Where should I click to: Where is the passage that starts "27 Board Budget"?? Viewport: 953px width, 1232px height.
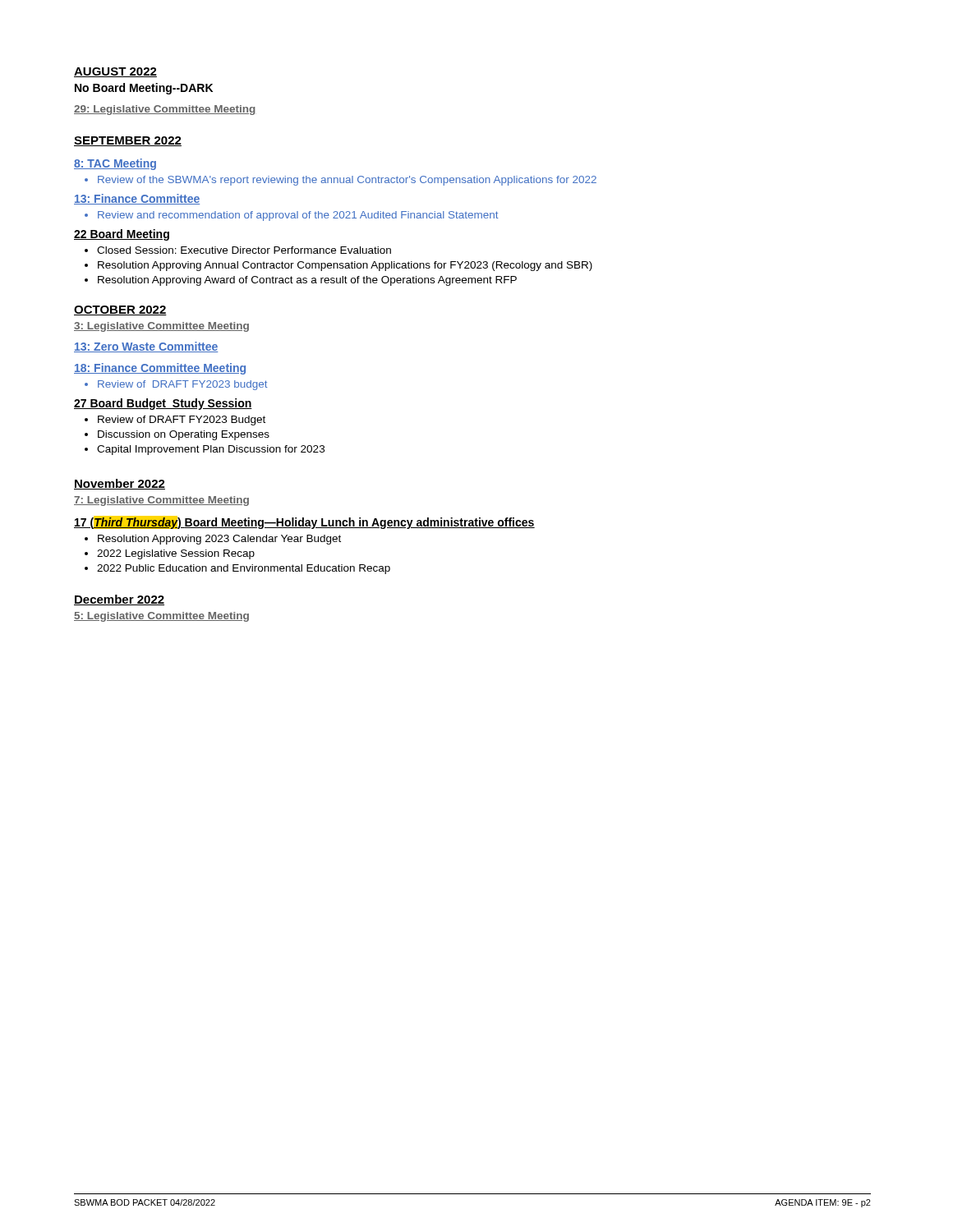[x=163, y=404]
